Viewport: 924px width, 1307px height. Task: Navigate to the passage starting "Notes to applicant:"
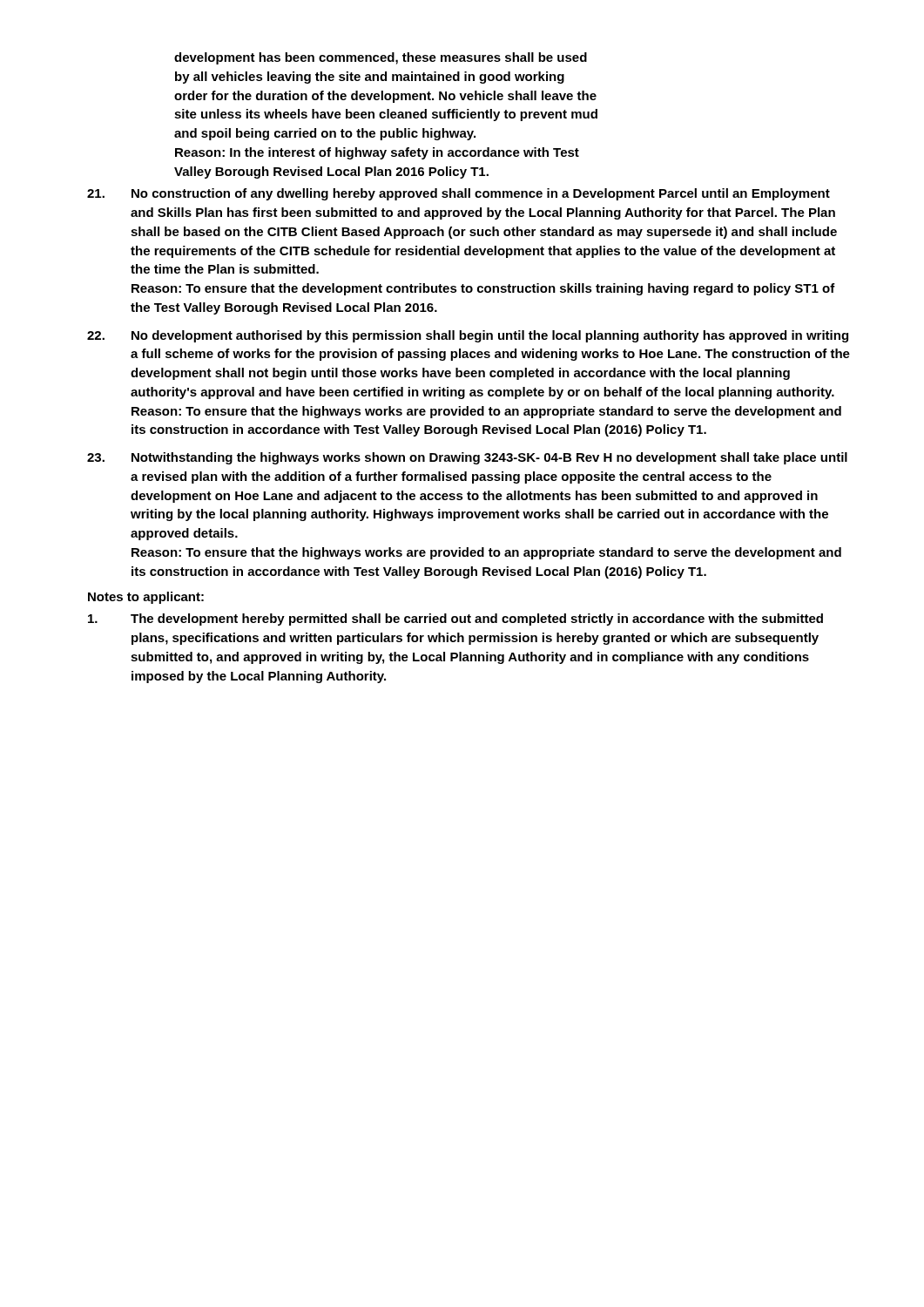(x=146, y=597)
